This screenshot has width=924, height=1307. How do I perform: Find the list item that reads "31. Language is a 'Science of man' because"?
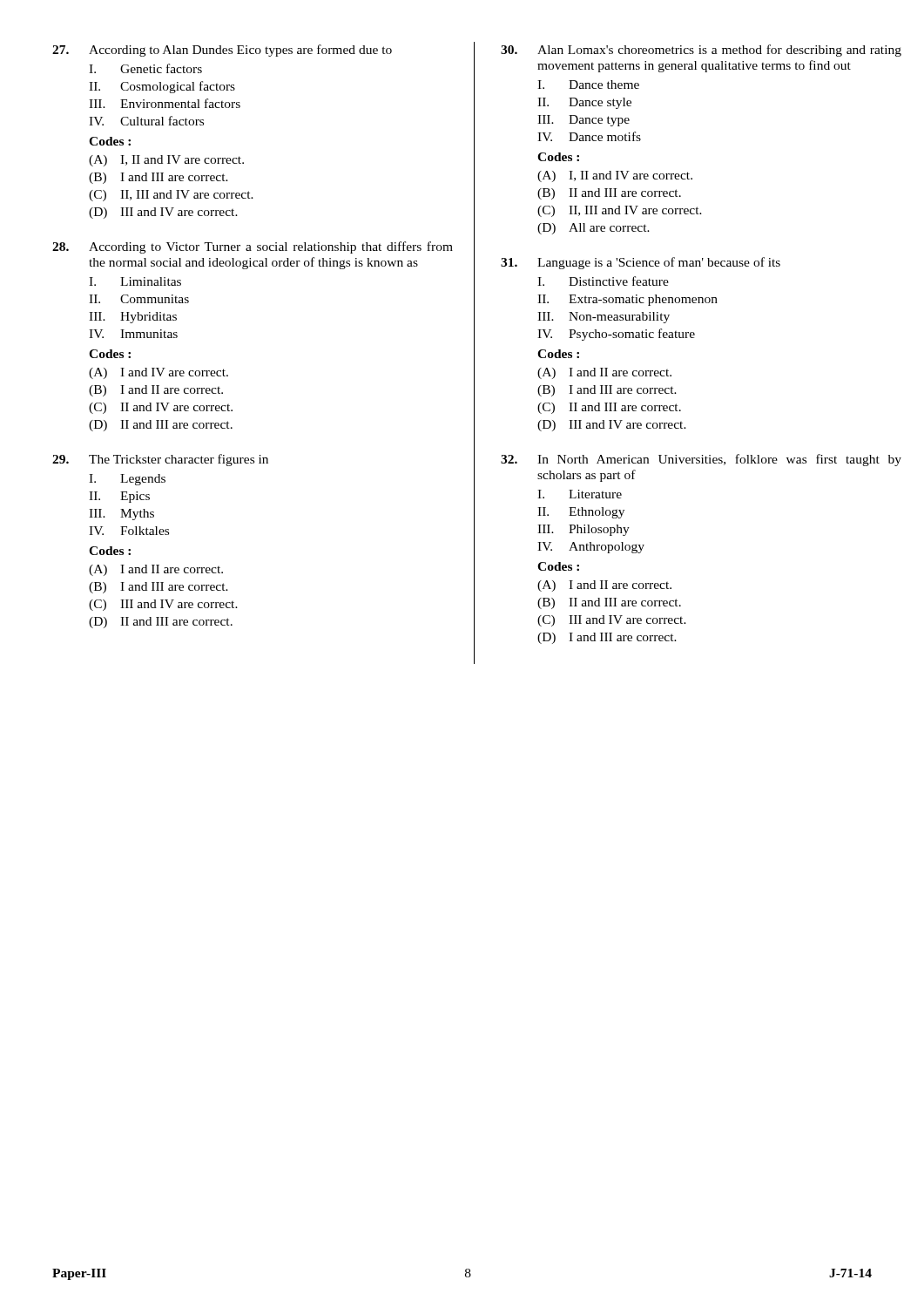tap(701, 343)
